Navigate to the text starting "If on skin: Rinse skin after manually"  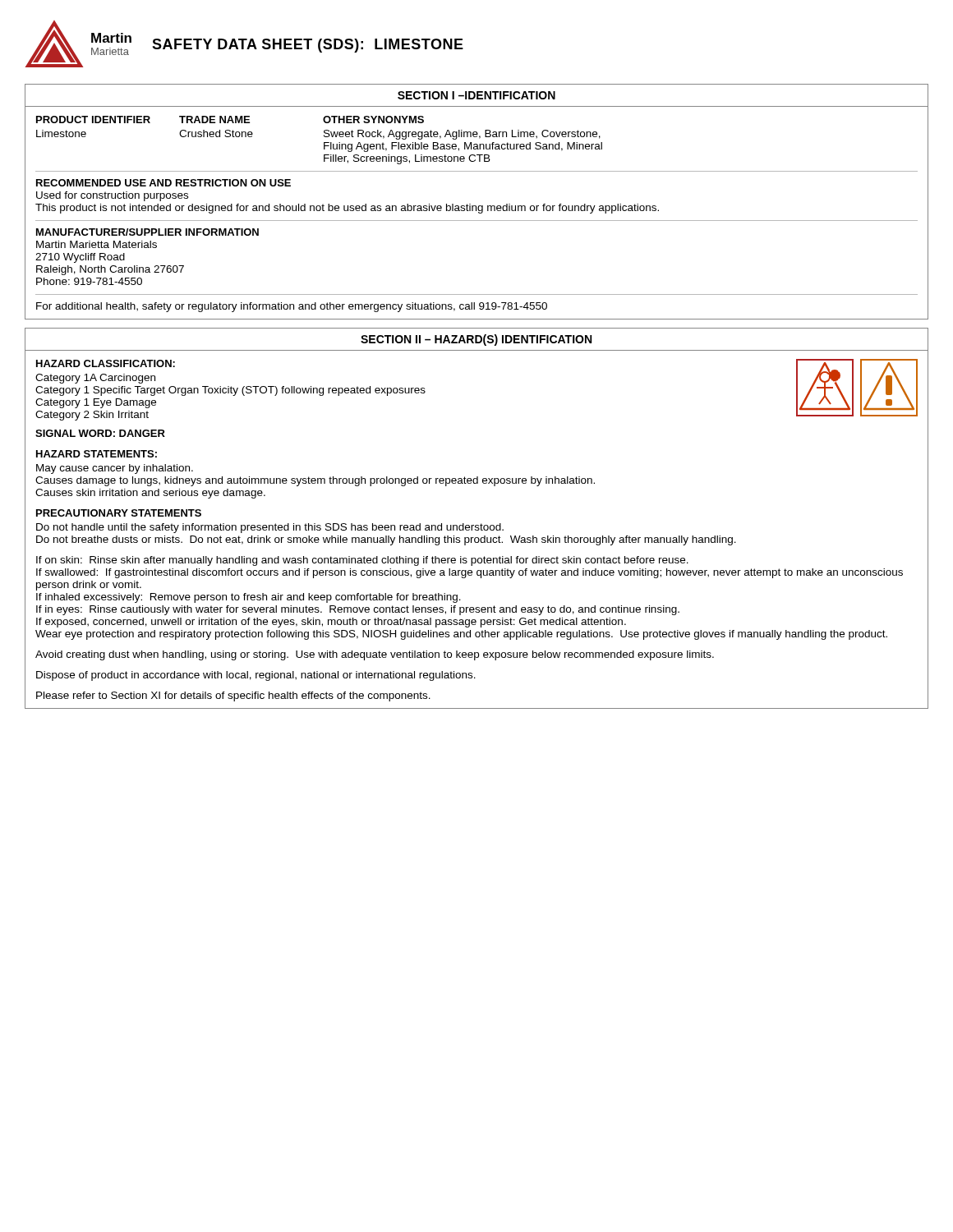476,597
